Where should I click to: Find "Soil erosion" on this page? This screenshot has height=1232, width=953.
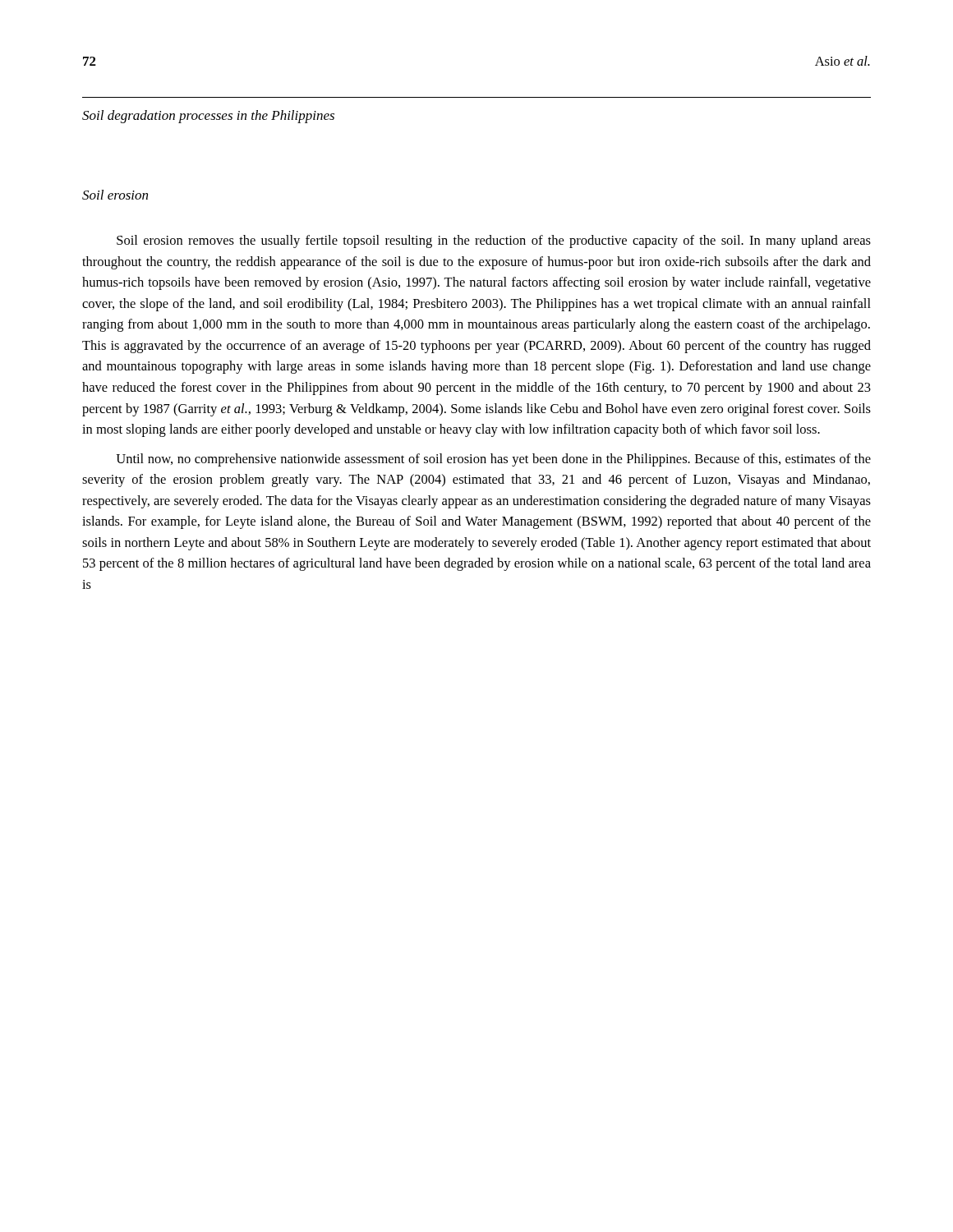(x=115, y=195)
